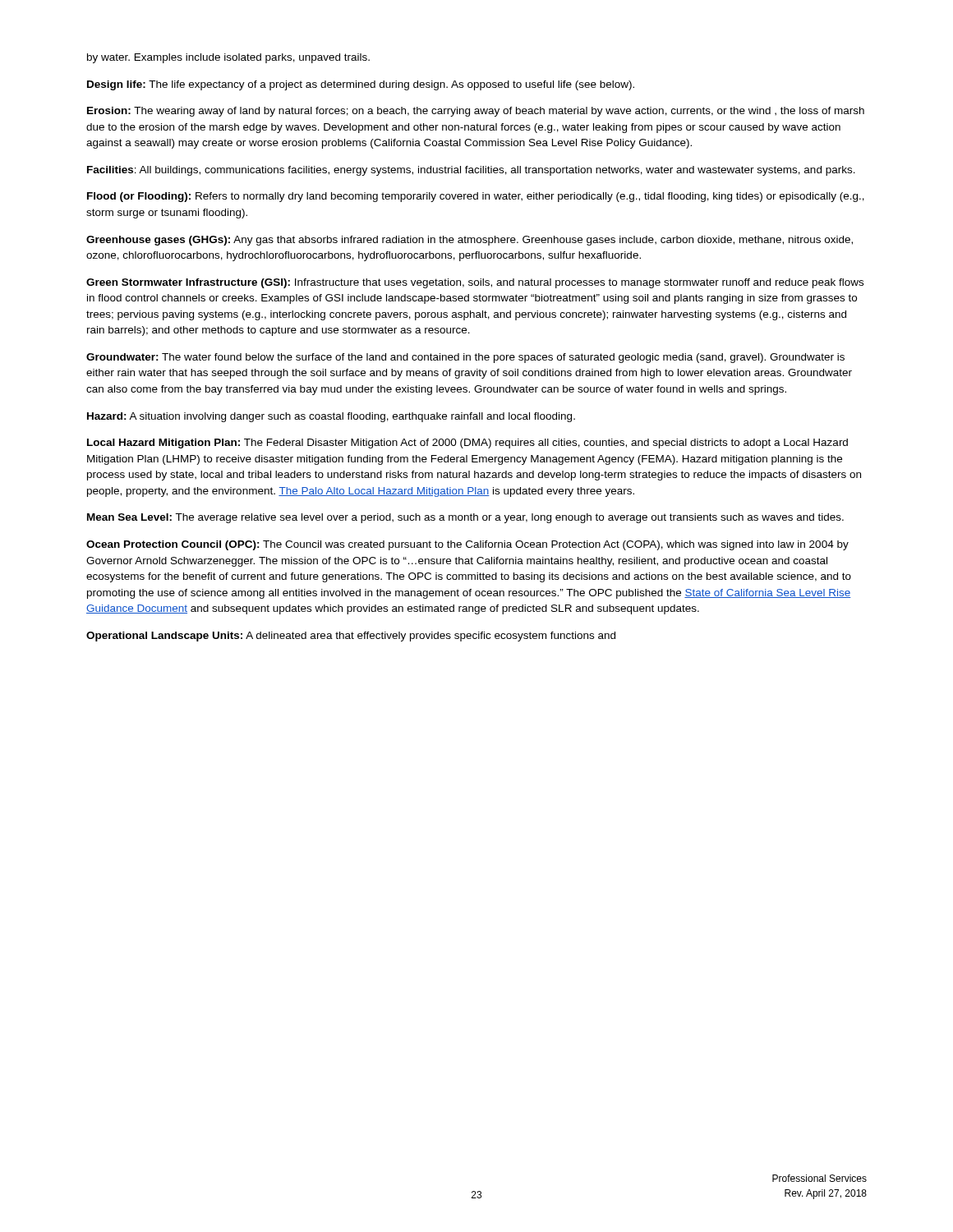Where is the passage that starts "Ocean Protection Council (OPC):"?
Image resolution: width=953 pixels, height=1232 pixels.
click(x=469, y=576)
